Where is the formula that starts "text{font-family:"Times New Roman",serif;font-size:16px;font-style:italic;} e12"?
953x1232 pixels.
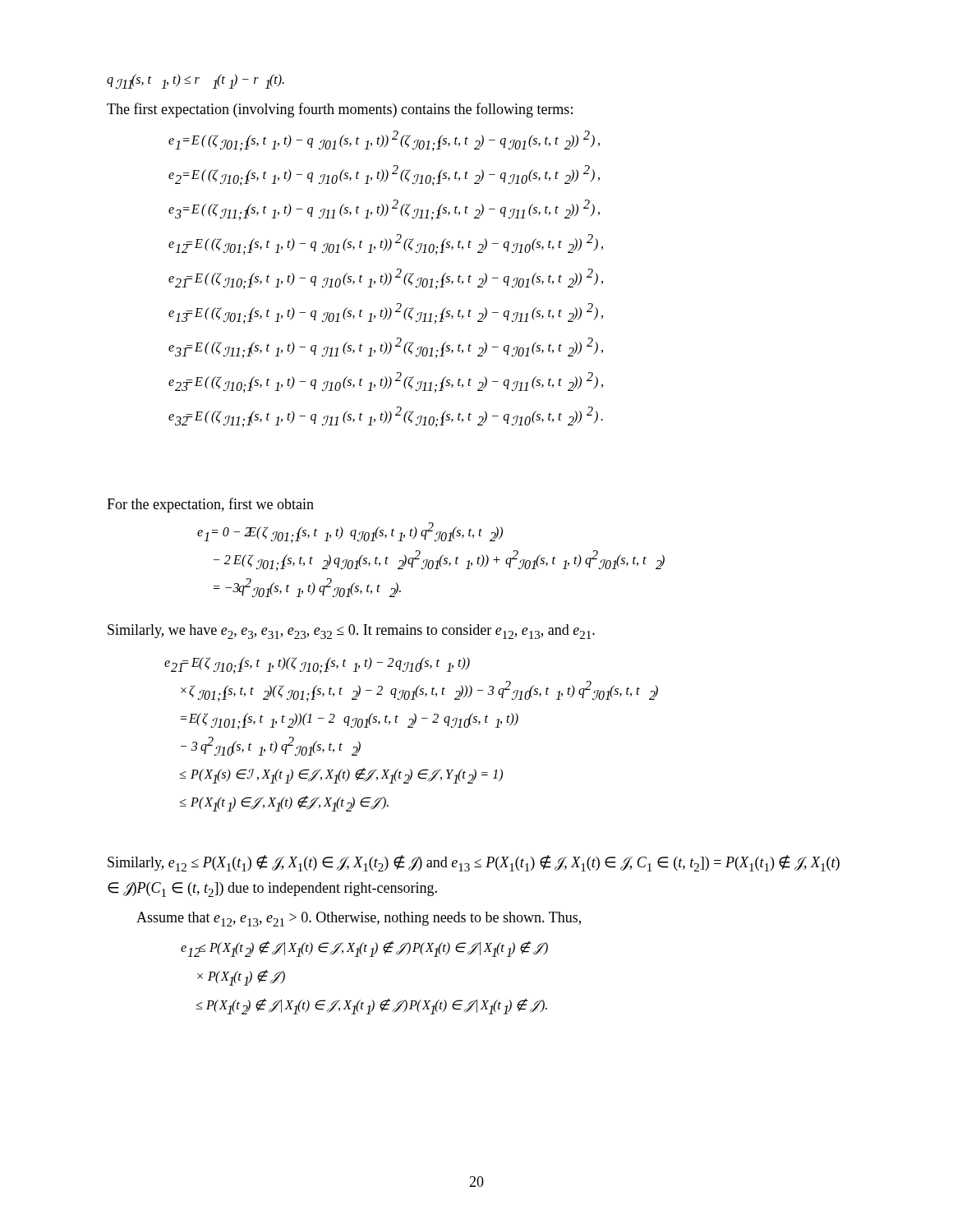coord(476,989)
